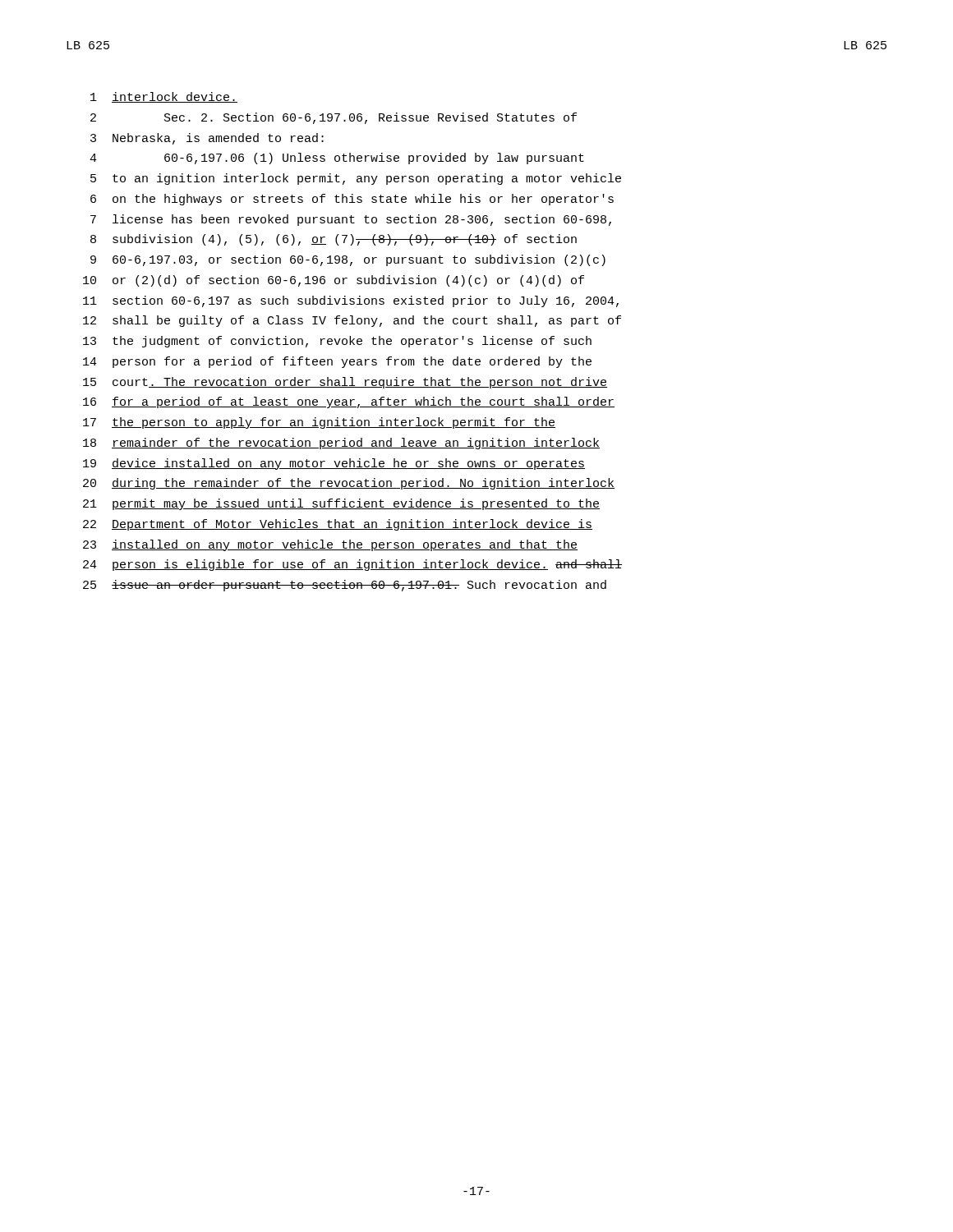Click on the element starting "12 shall be guilty"

pyautogui.click(x=476, y=322)
